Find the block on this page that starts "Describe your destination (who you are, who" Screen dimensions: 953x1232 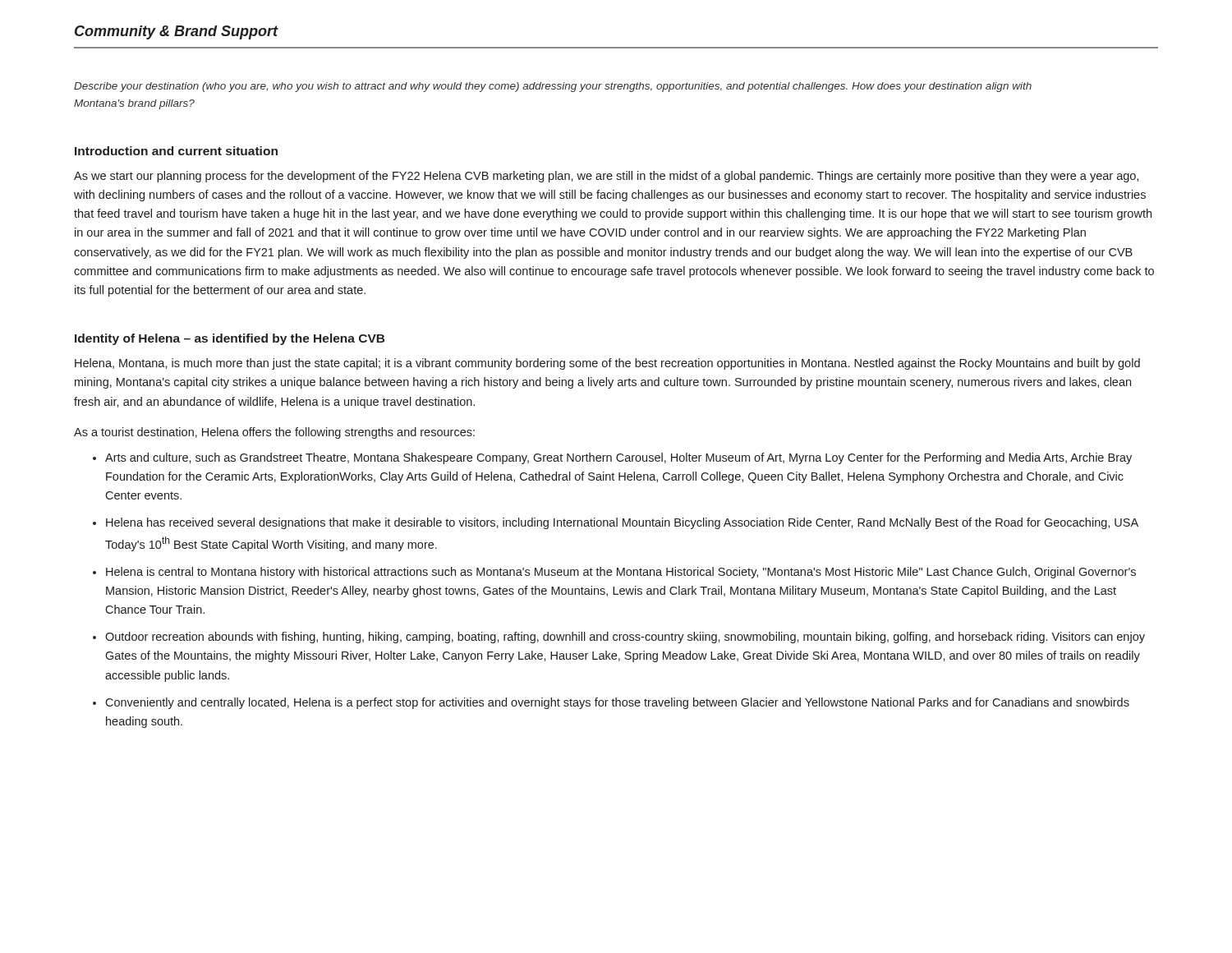[553, 94]
